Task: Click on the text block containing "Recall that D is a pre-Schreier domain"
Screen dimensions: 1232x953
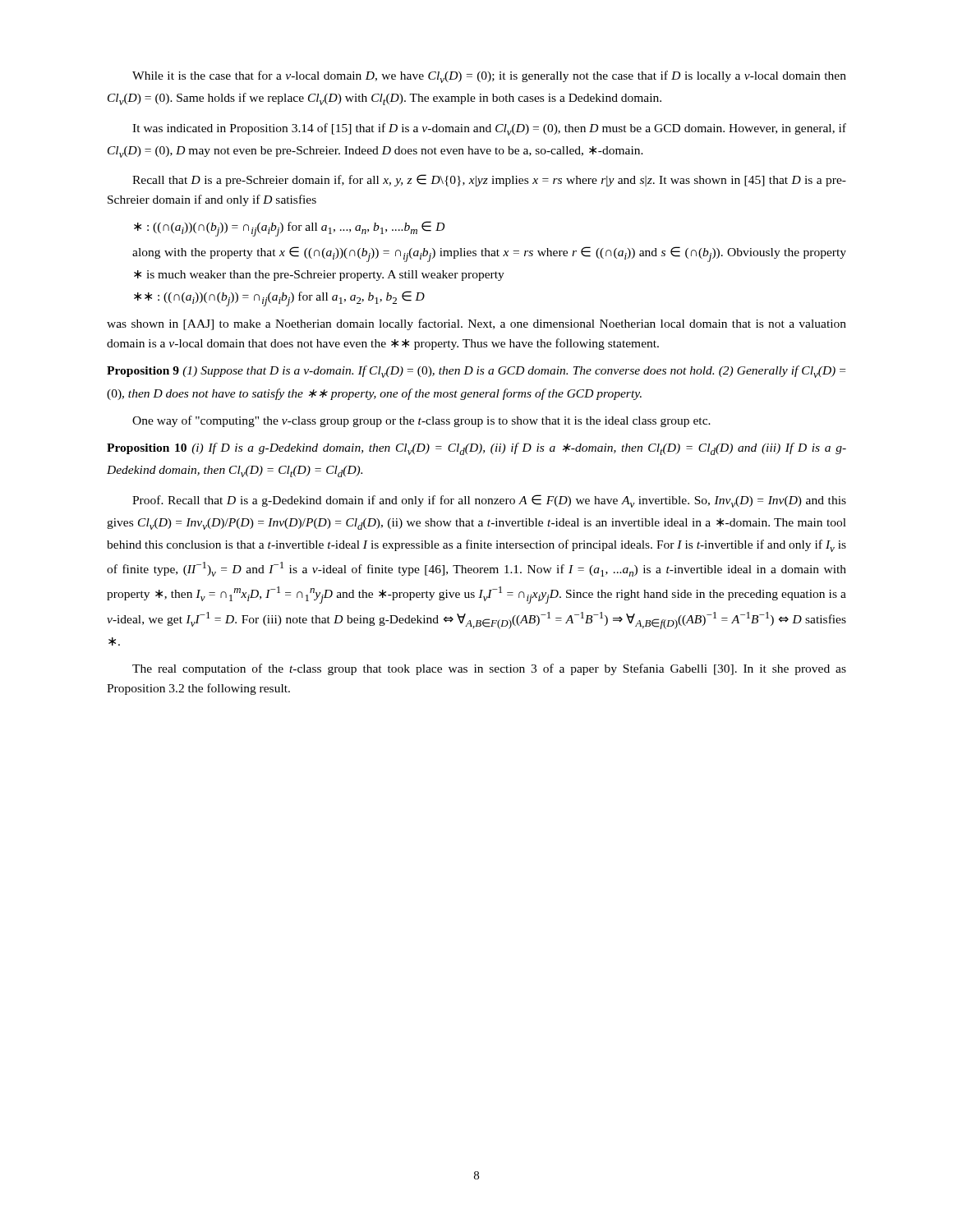Action: pyautogui.click(x=476, y=190)
